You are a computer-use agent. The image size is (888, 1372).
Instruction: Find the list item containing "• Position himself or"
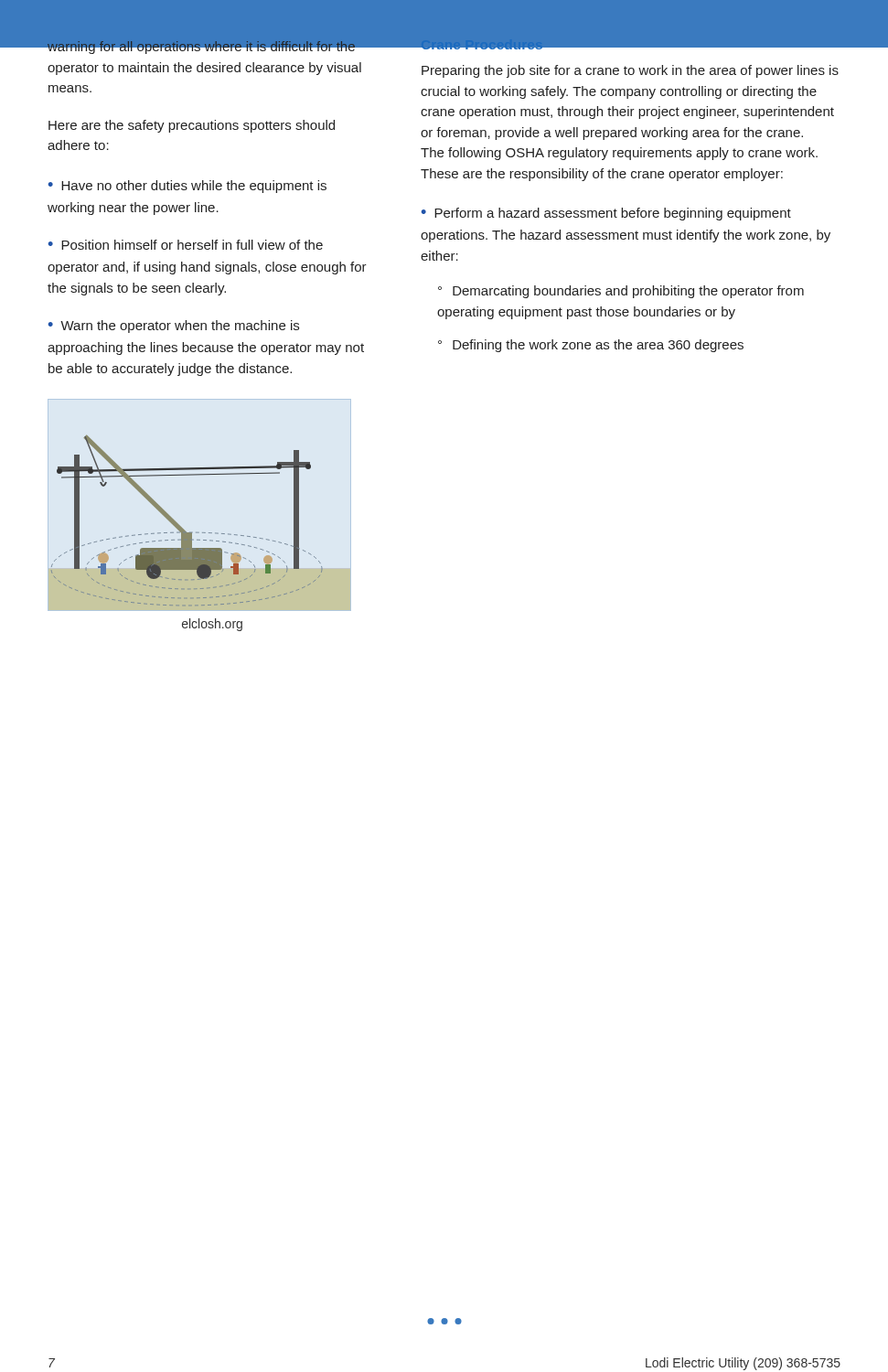[207, 265]
